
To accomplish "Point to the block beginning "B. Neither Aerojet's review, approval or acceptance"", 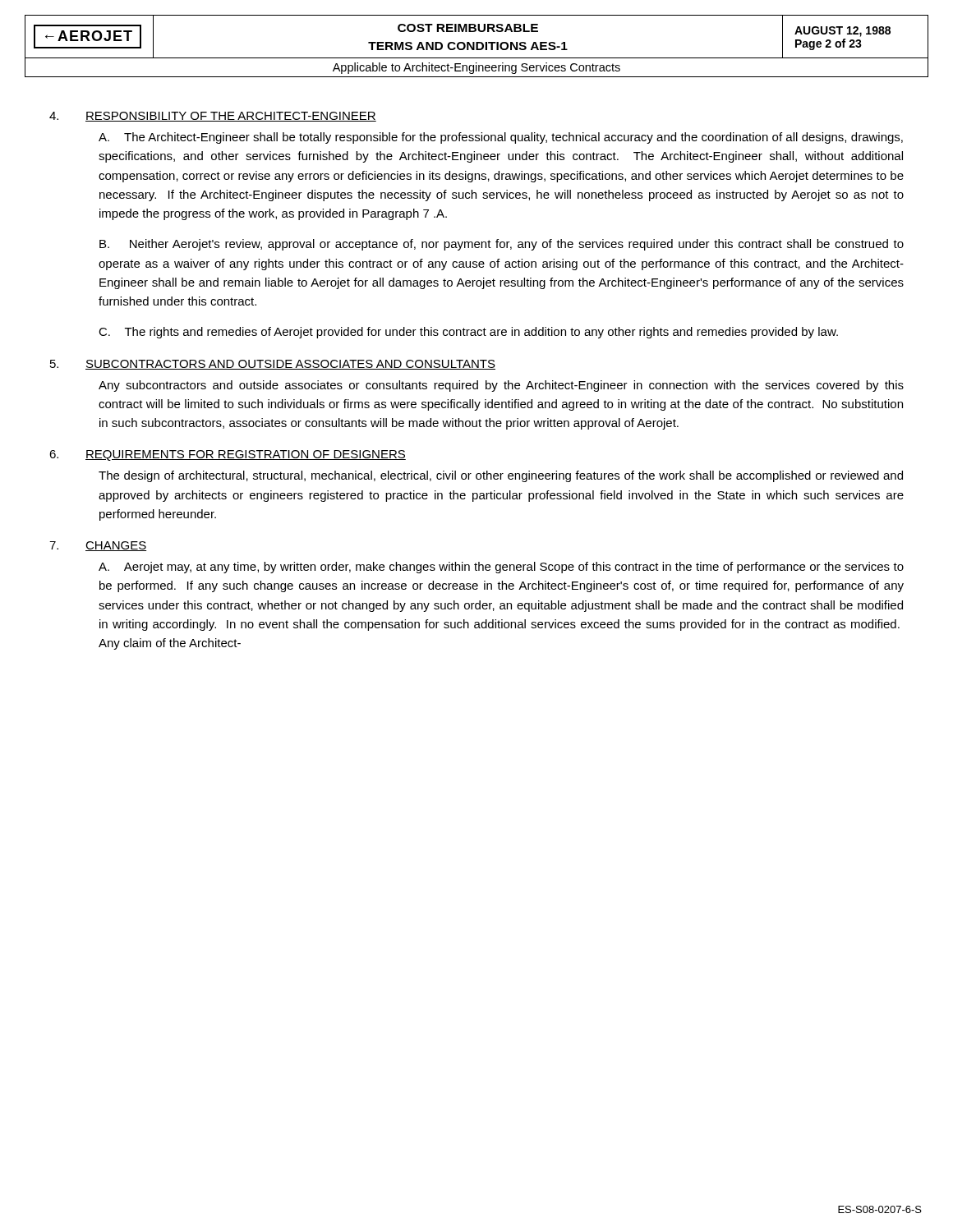I will point(501,272).
